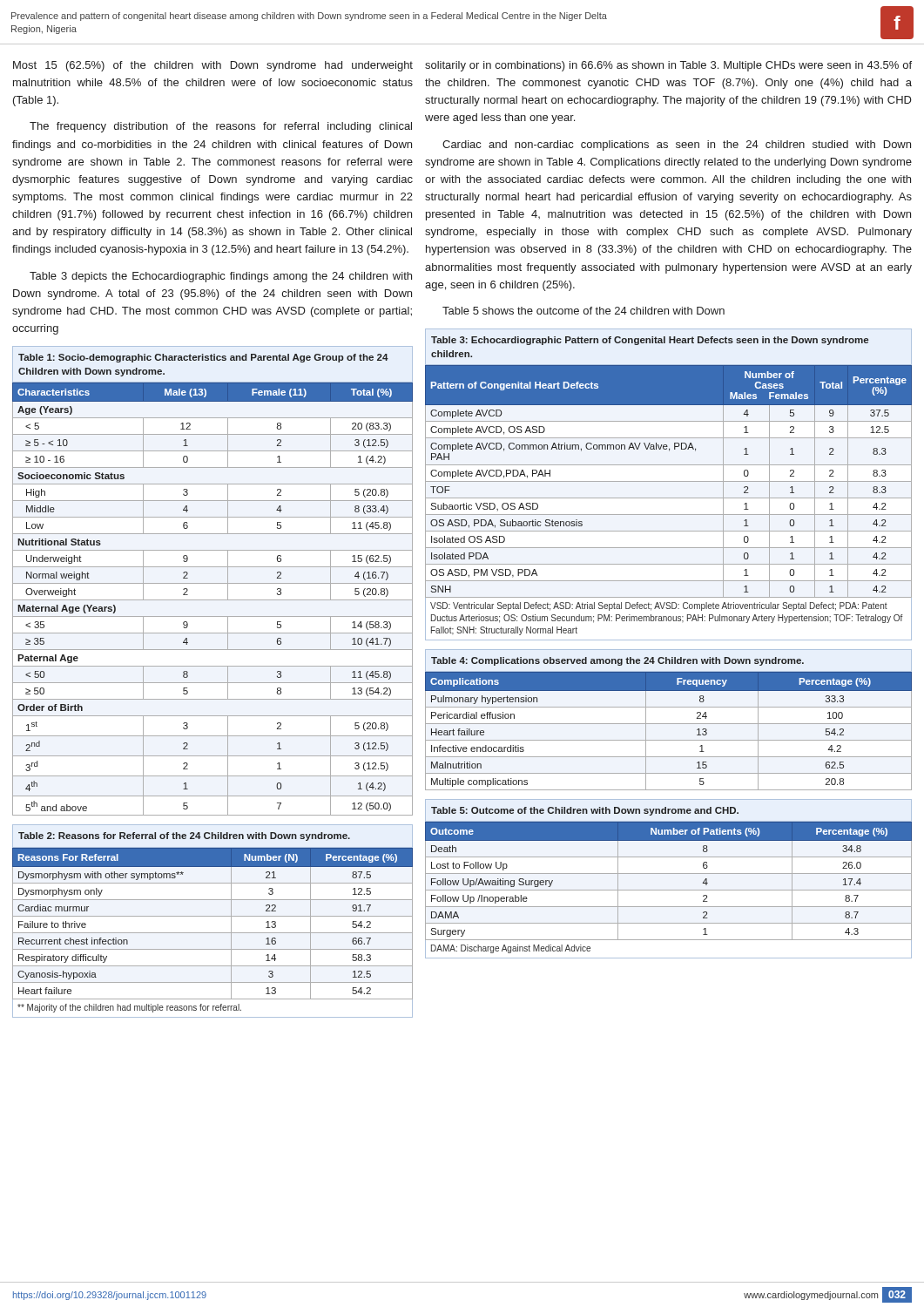Click on the block starting "The frequency distribution of the"
Image resolution: width=924 pixels, height=1307 pixels.
212,188
